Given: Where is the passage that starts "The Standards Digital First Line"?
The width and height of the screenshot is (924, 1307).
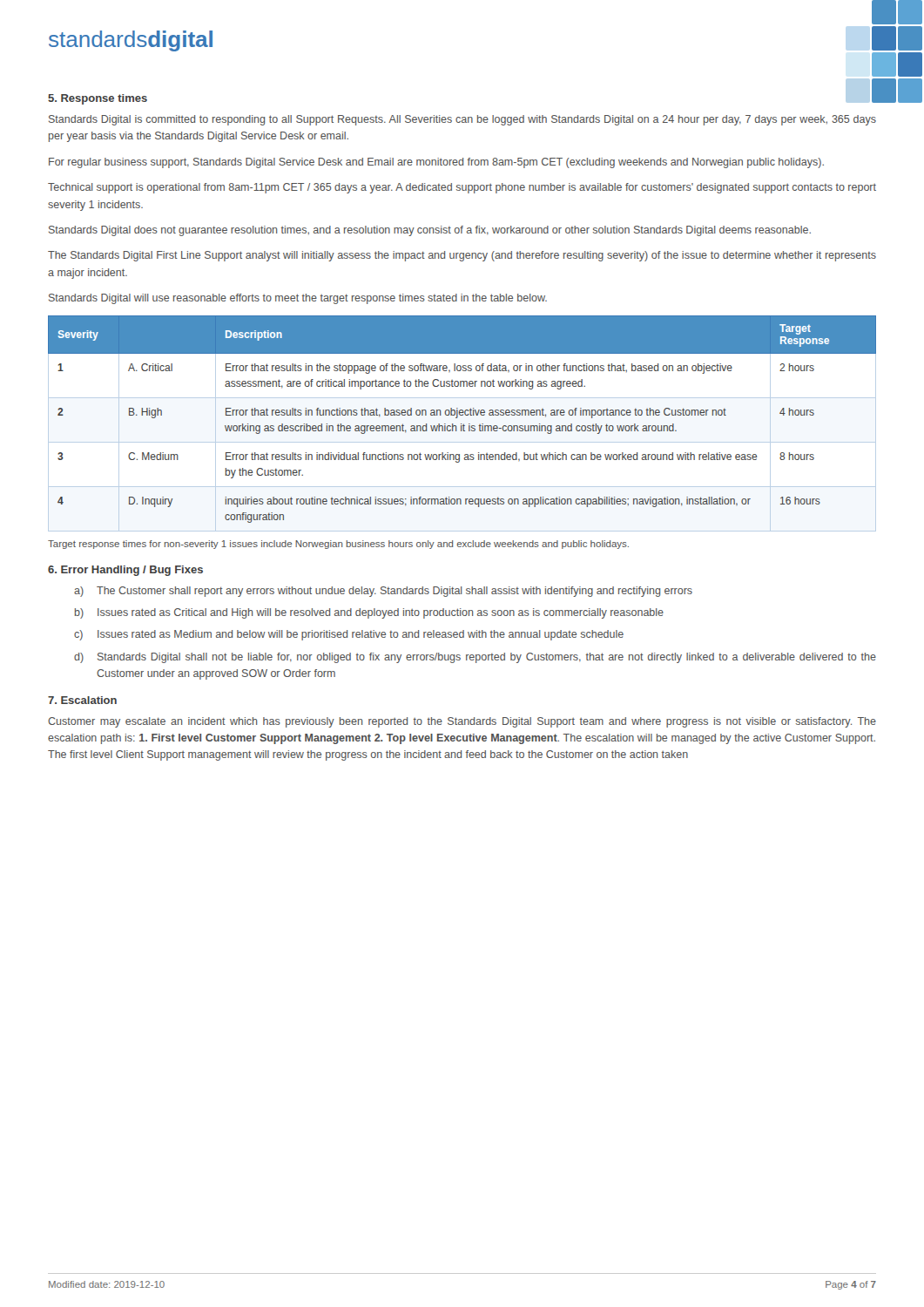Looking at the screenshot, I should click(462, 264).
